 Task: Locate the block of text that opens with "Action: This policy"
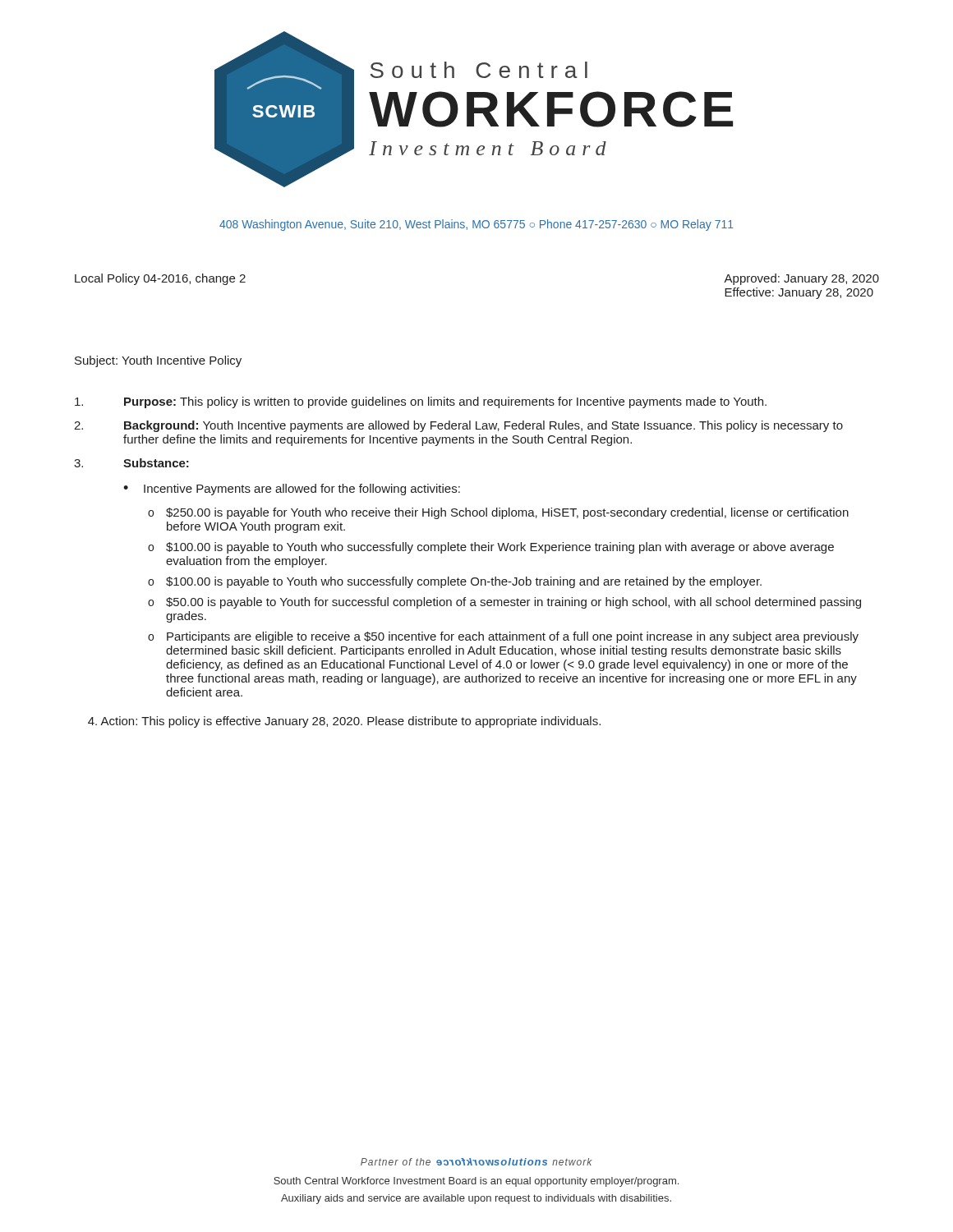pyautogui.click(x=338, y=721)
